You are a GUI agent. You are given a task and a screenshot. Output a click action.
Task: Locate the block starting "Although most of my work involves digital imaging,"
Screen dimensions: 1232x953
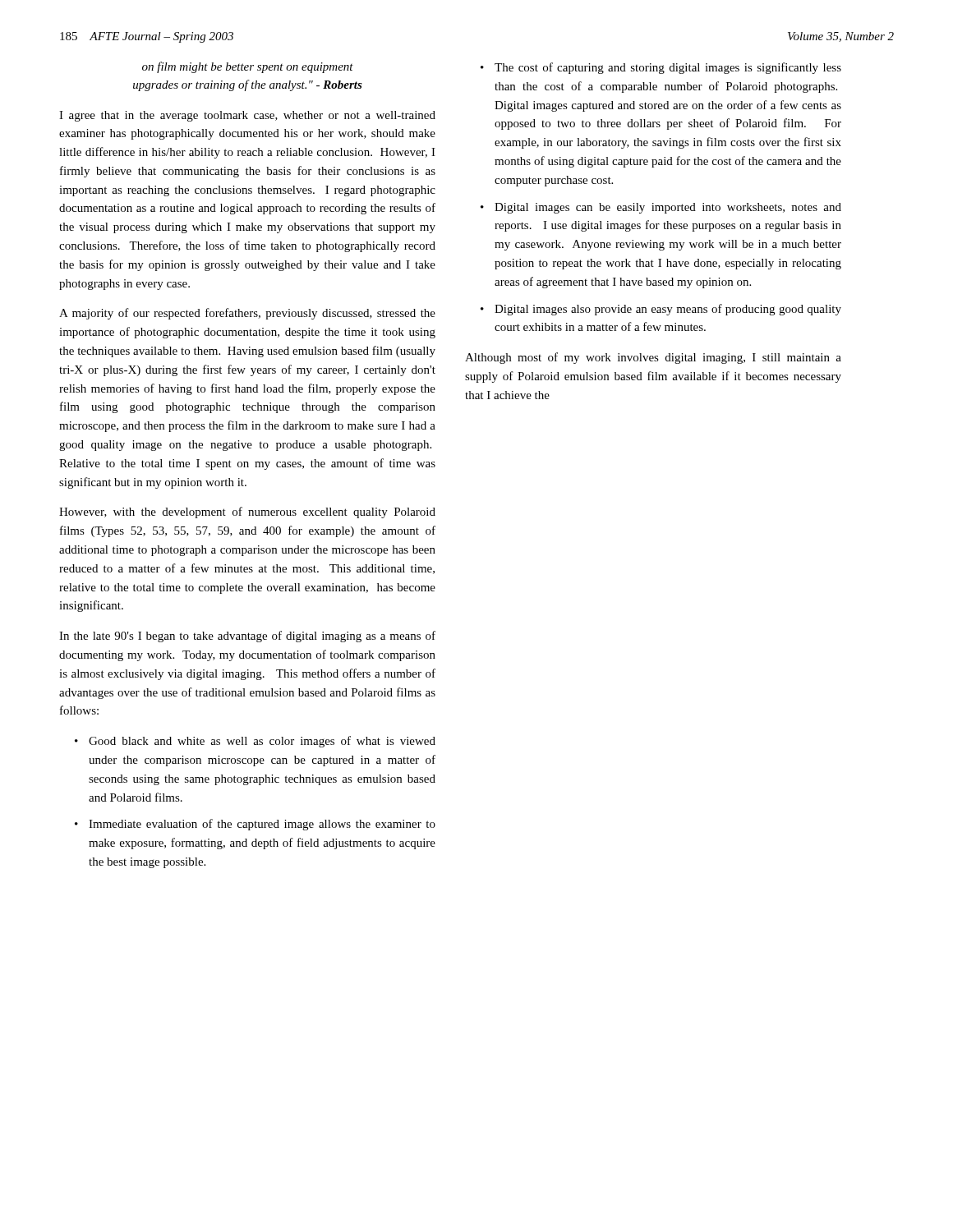653,376
